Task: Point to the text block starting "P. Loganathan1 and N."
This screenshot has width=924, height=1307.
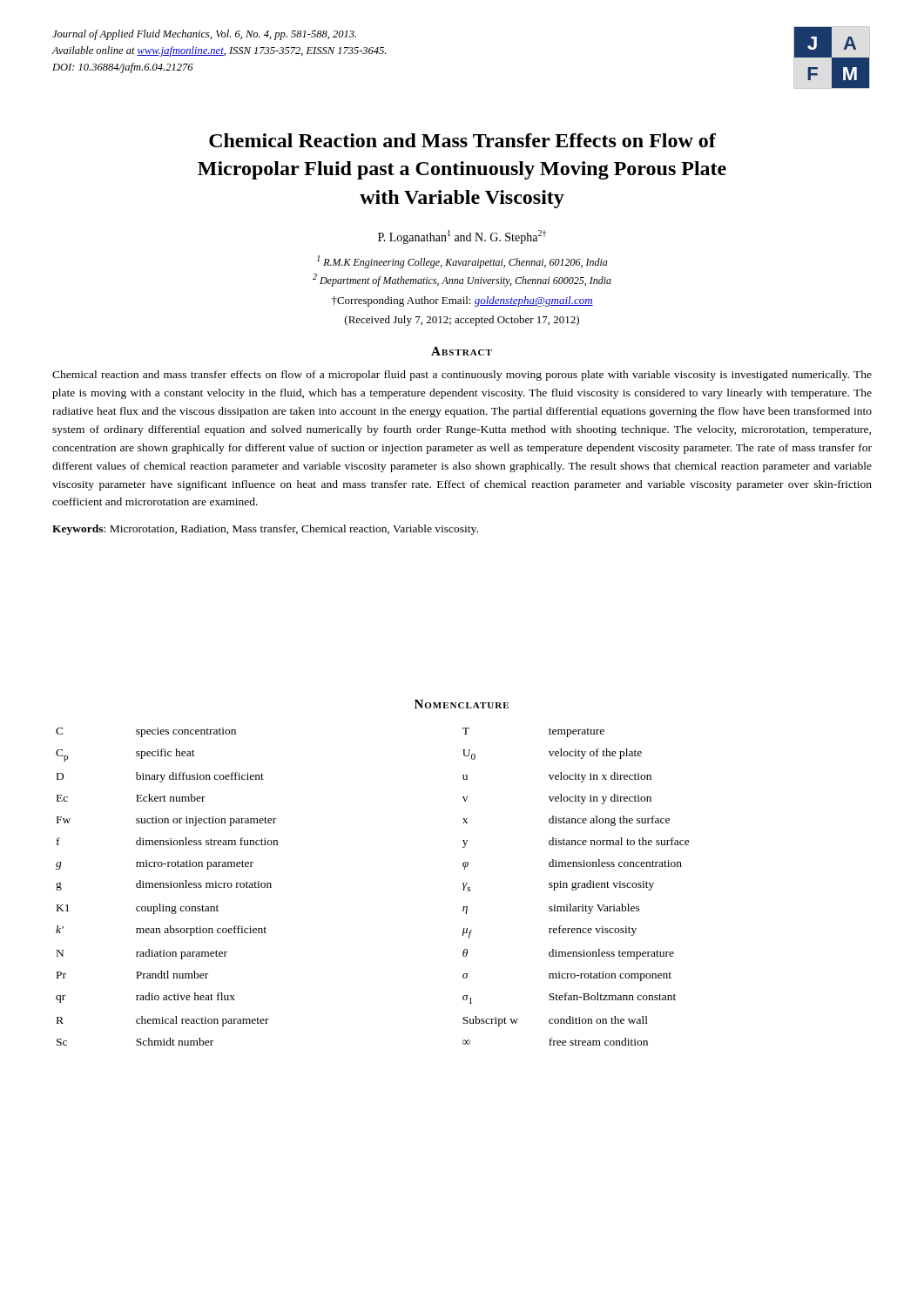Action: 462,236
